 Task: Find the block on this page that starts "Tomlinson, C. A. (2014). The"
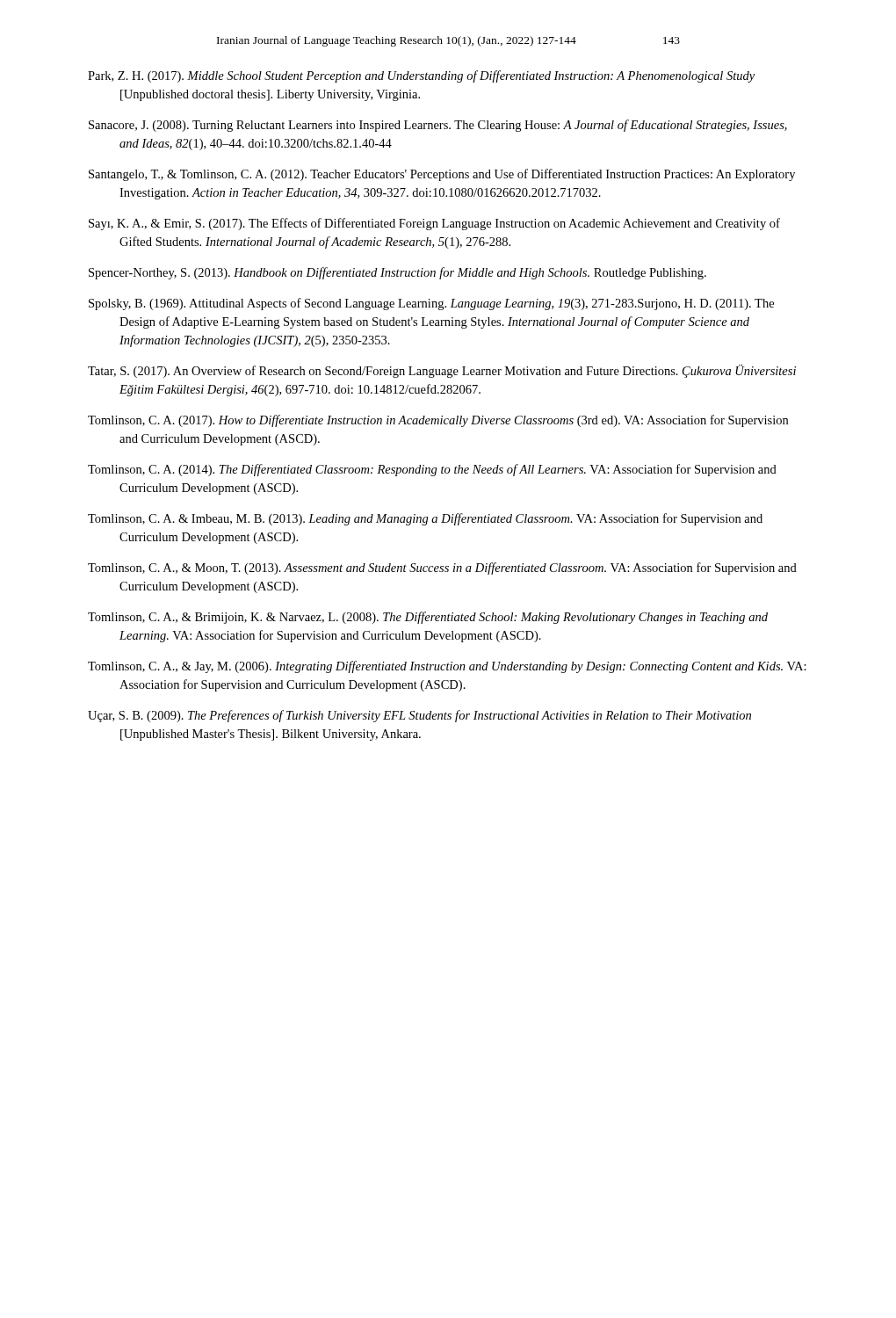coord(448,479)
